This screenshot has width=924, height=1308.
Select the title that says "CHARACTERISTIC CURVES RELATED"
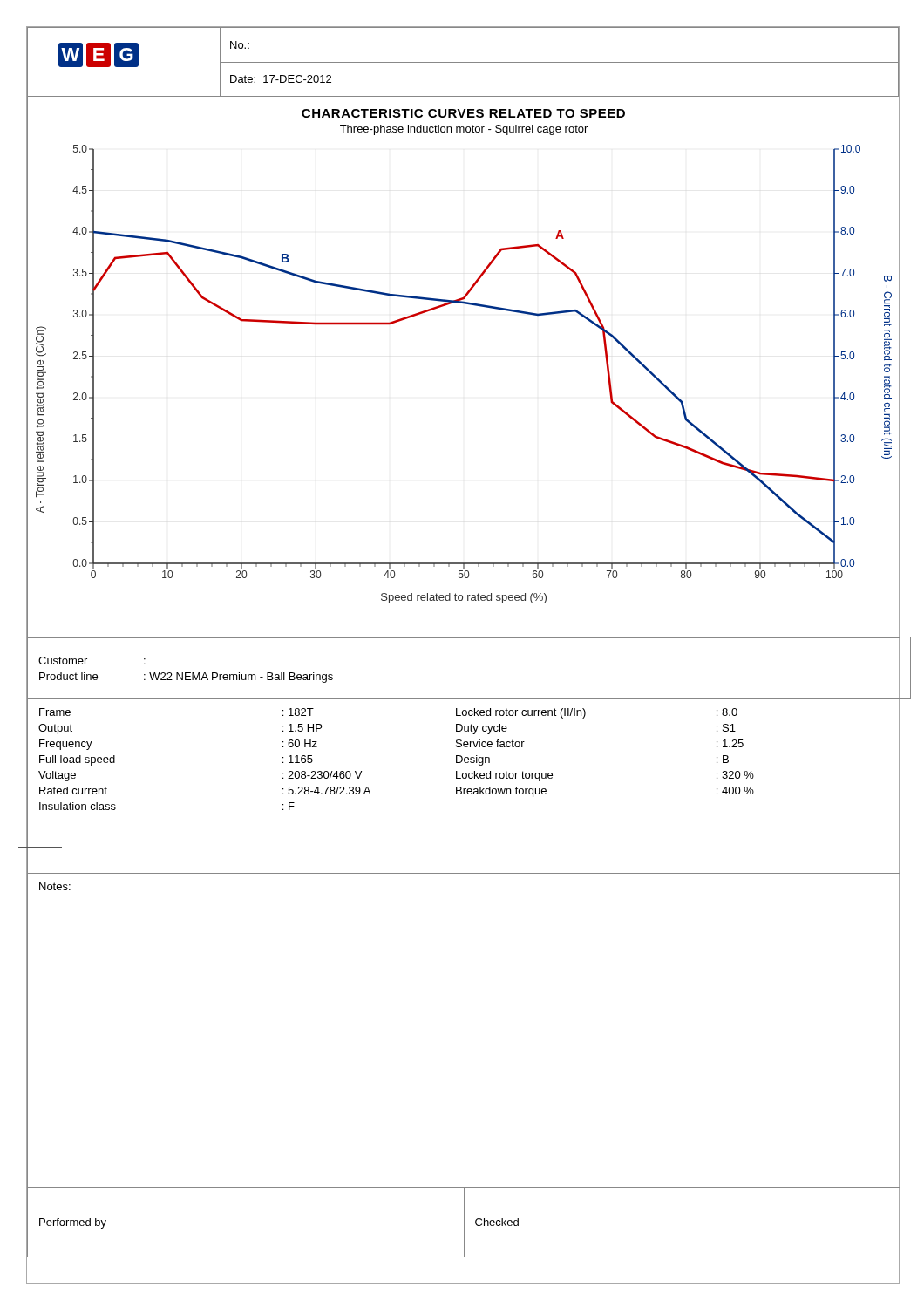click(x=464, y=113)
